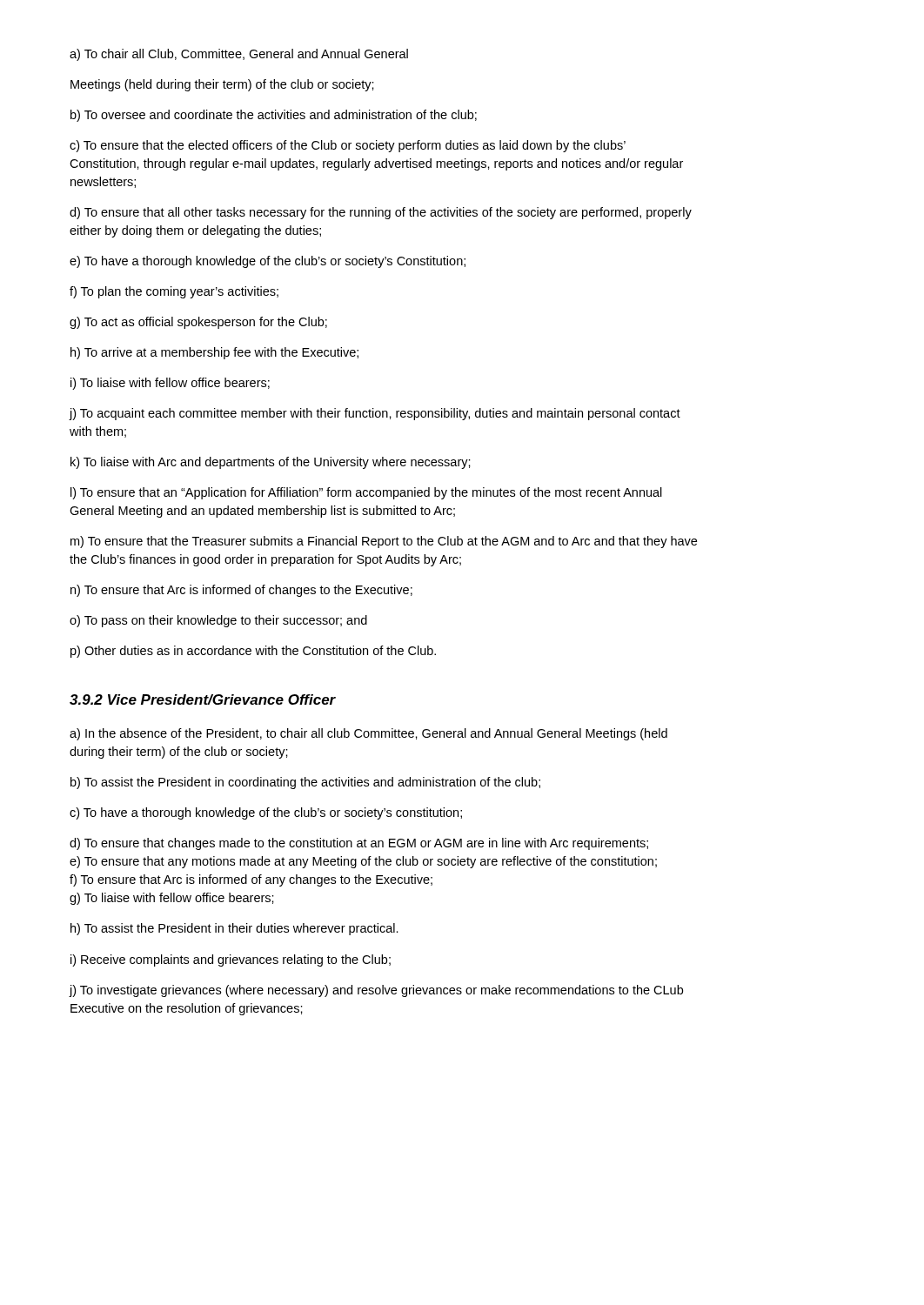This screenshot has height=1305, width=924.
Task: Select the list item containing "a) To chair all"
Action: pos(239,54)
